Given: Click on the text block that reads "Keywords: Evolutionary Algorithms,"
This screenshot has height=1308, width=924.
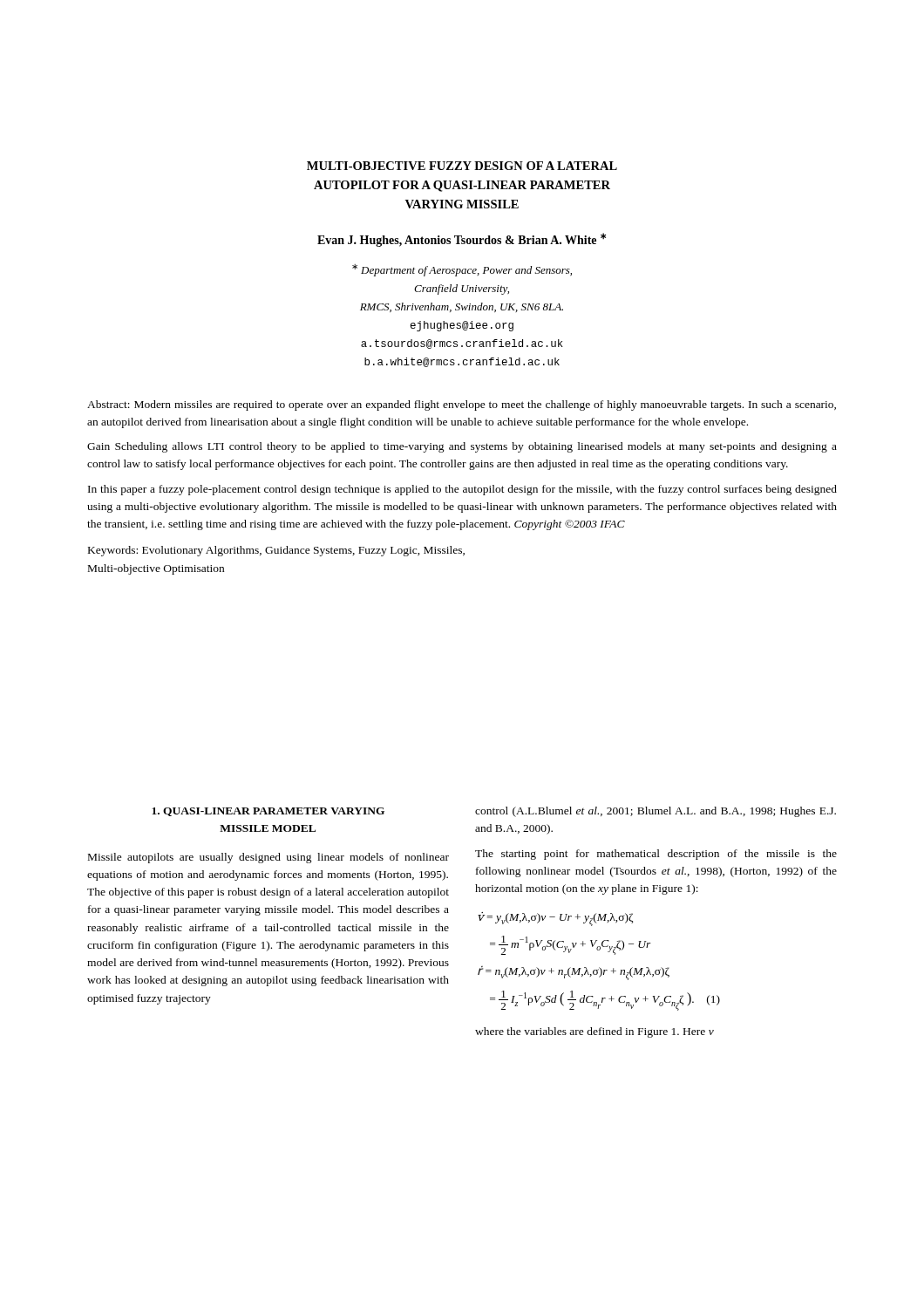Looking at the screenshot, I should pyautogui.click(x=276, y=559).
